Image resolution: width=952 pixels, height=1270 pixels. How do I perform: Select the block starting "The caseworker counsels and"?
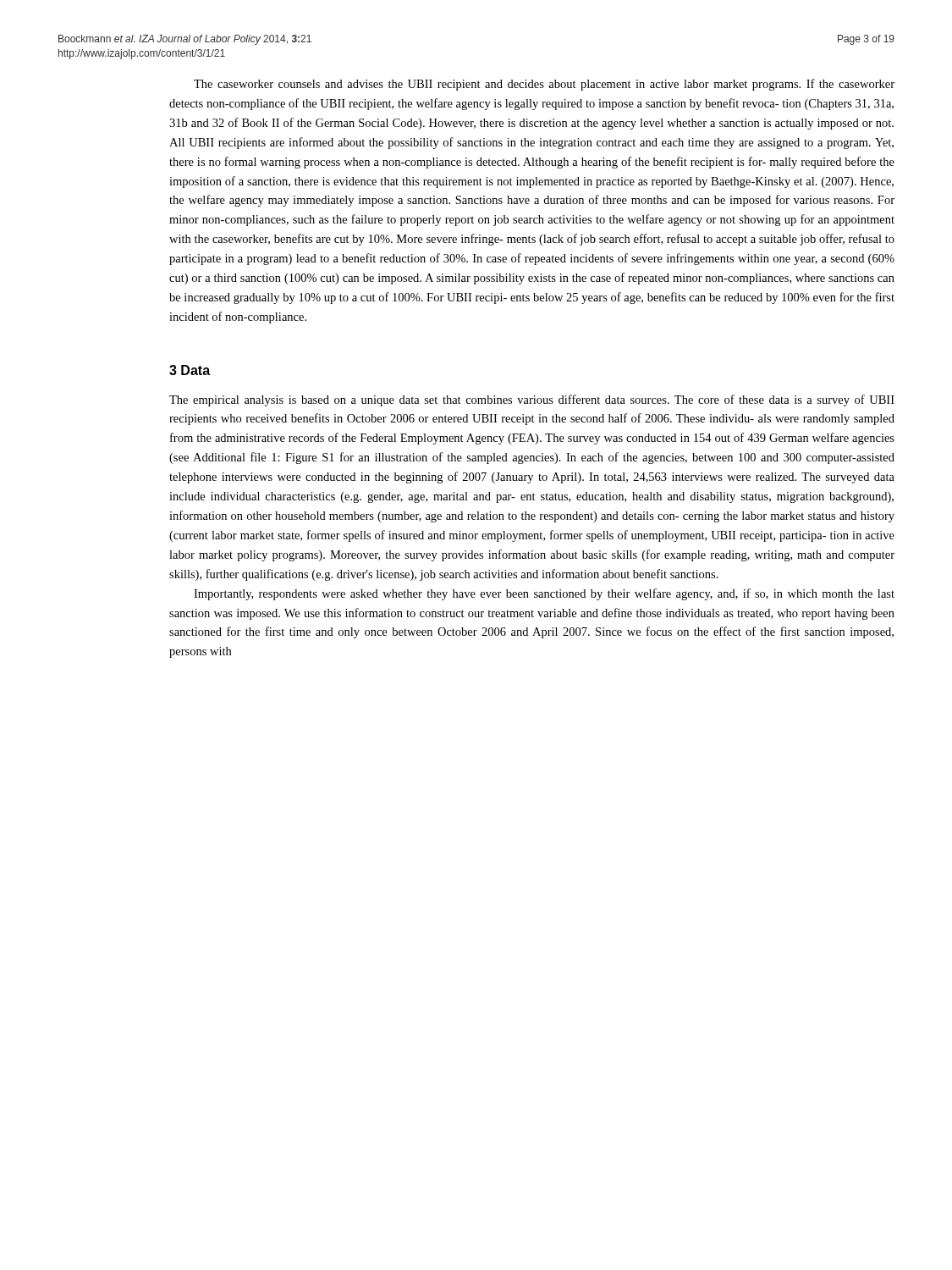[x=532, y=201]
